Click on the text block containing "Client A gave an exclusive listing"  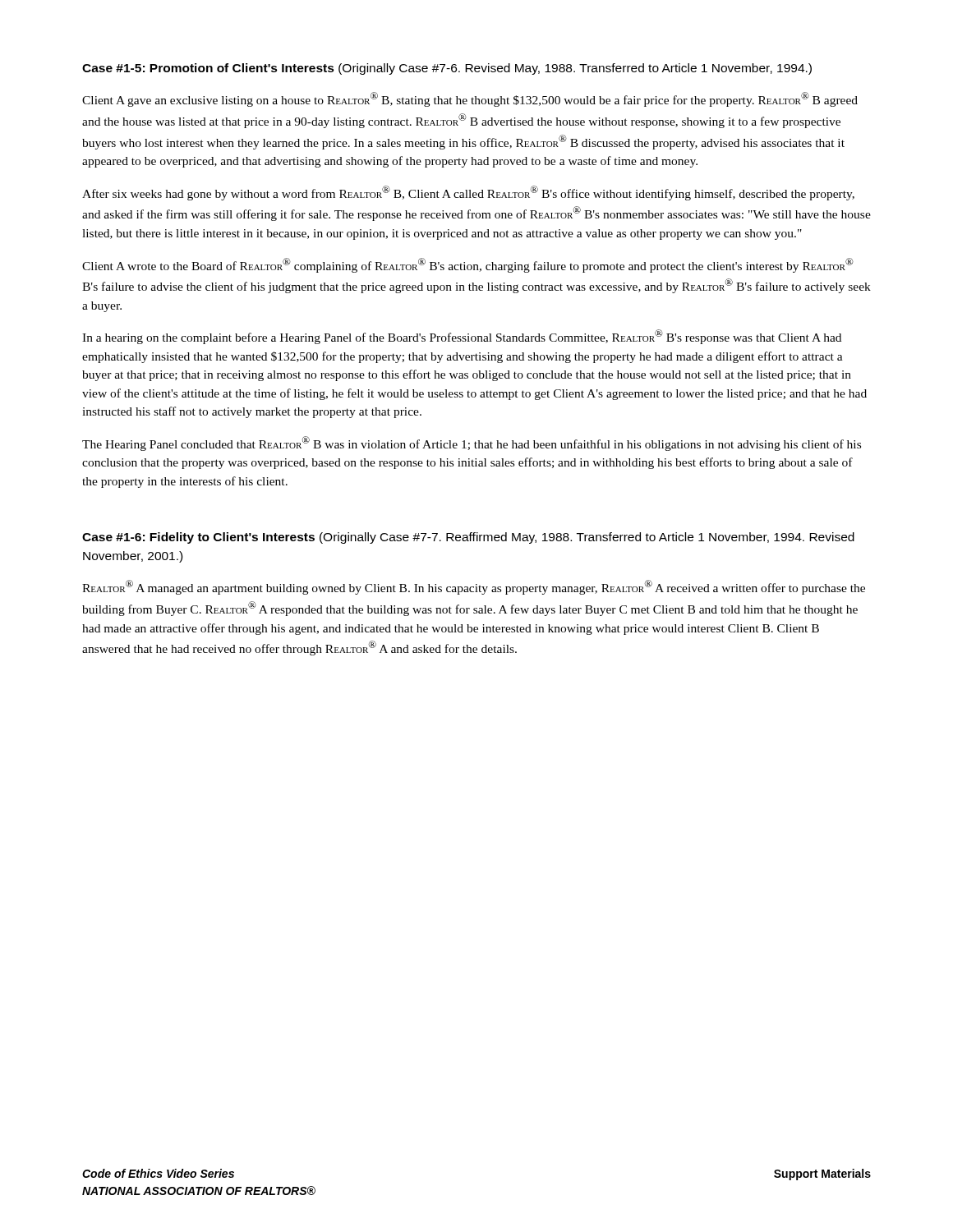tap(476, 130)
